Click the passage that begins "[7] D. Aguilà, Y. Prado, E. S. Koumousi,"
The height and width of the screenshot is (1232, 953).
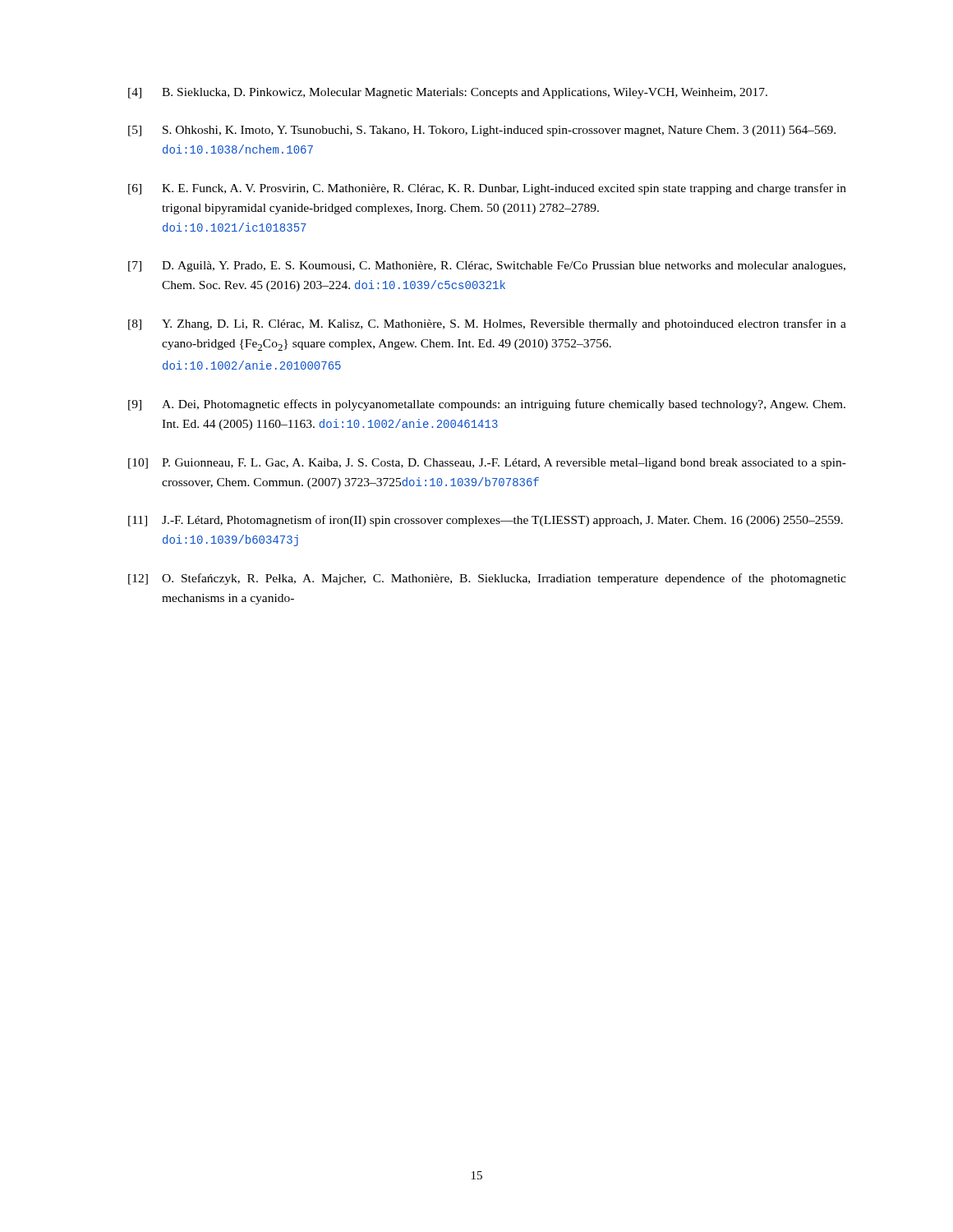click(487, 276)
